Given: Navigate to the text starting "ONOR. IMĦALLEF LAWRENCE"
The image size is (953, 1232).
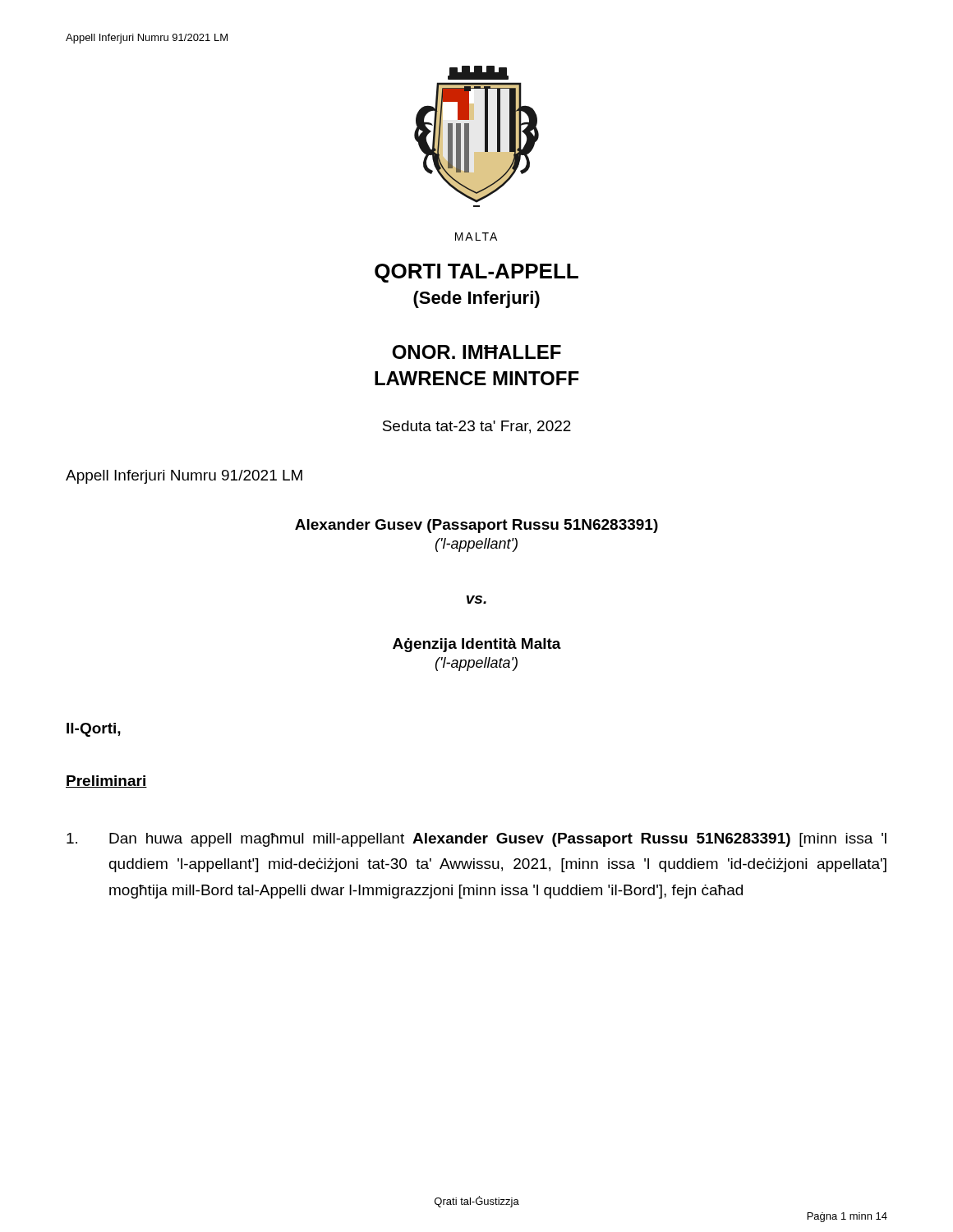Looking at the screenshot, I should 476,366.
